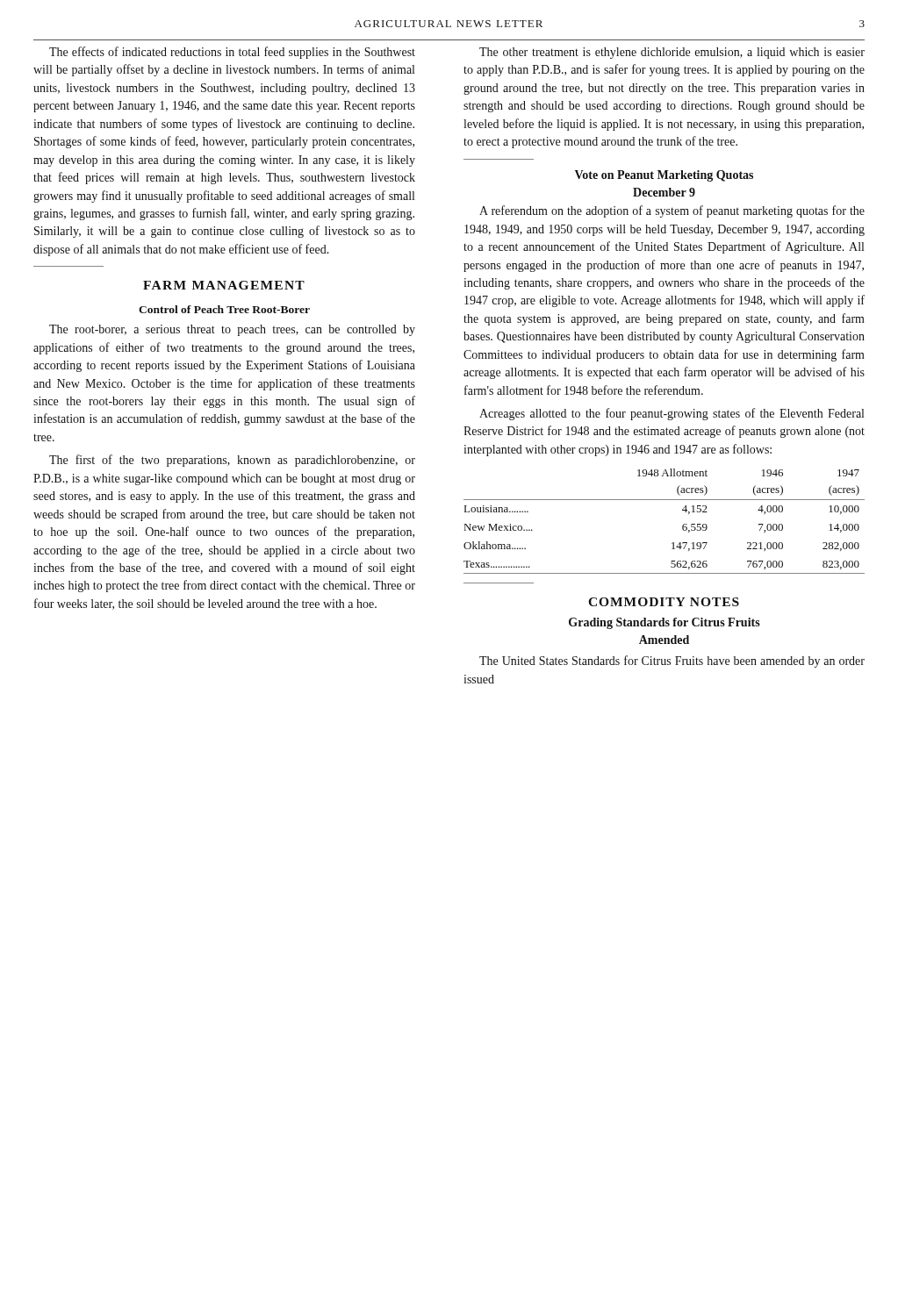
Task: Click on the text block starting "A referendum on the adoption of"
Action: 664,301
